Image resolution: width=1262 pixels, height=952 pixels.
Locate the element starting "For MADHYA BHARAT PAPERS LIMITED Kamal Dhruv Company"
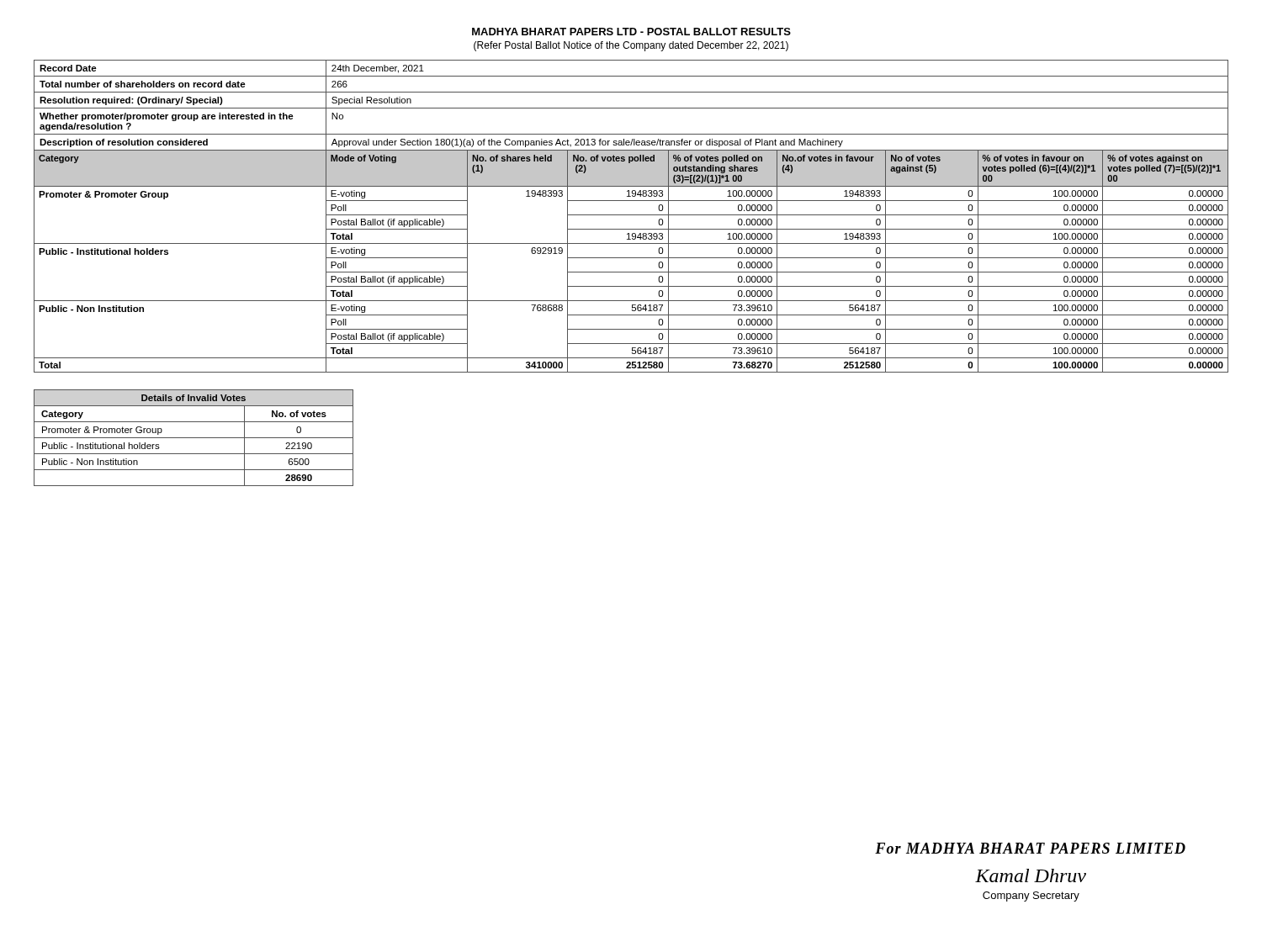[x=1031, y=871]
